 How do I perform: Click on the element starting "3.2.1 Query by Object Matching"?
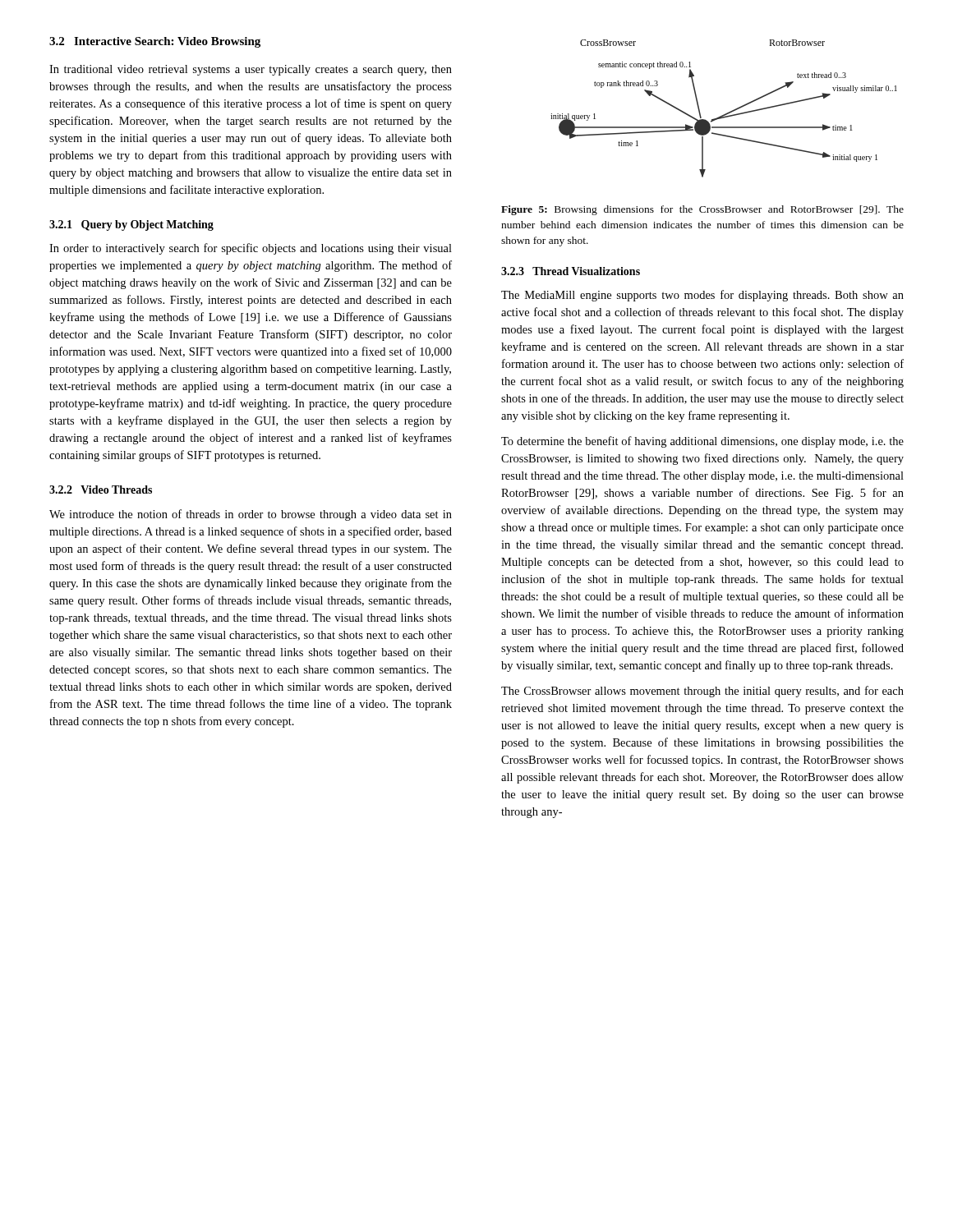131,224
